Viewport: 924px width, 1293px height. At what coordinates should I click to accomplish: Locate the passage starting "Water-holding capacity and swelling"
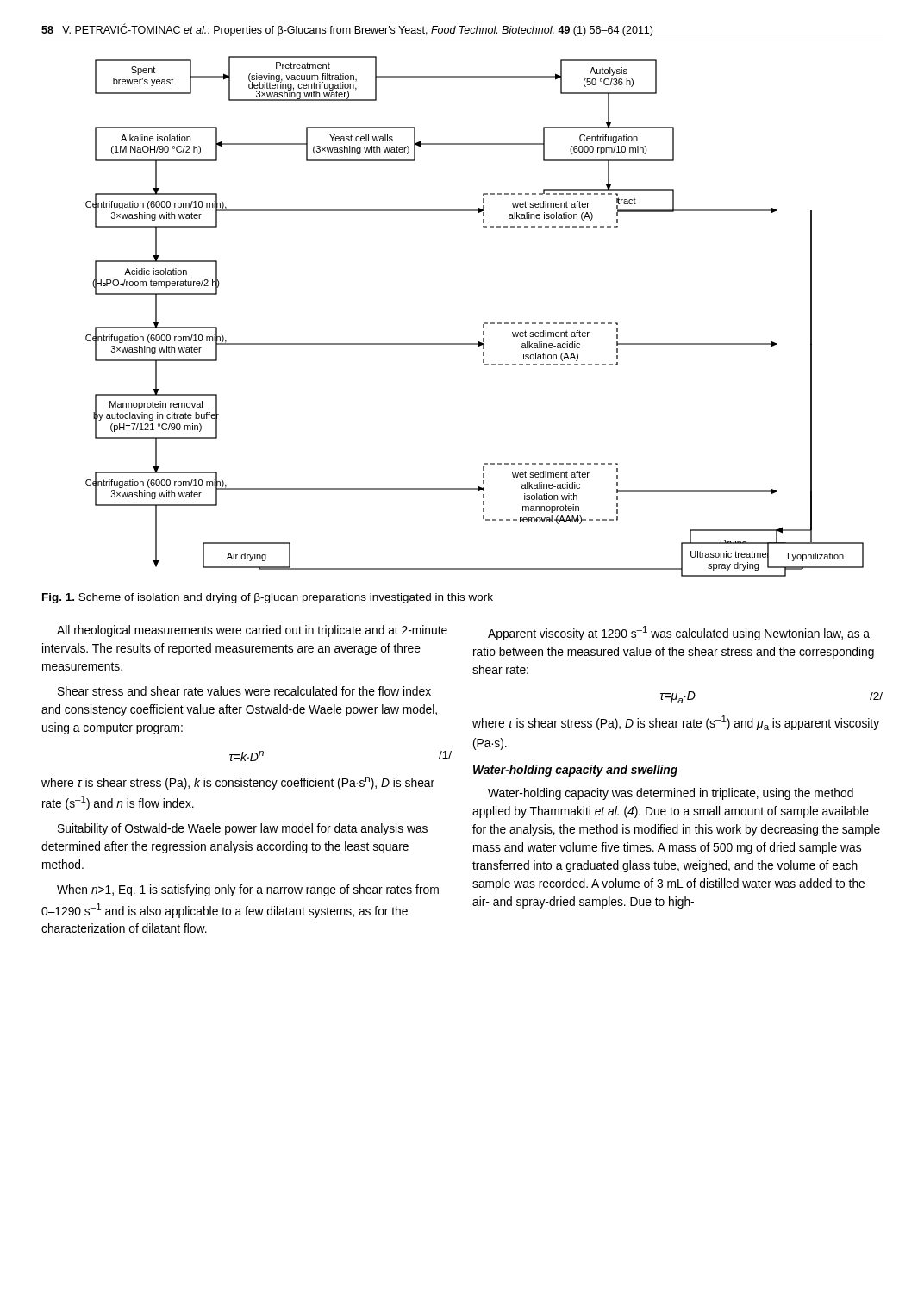coord(575,770)
